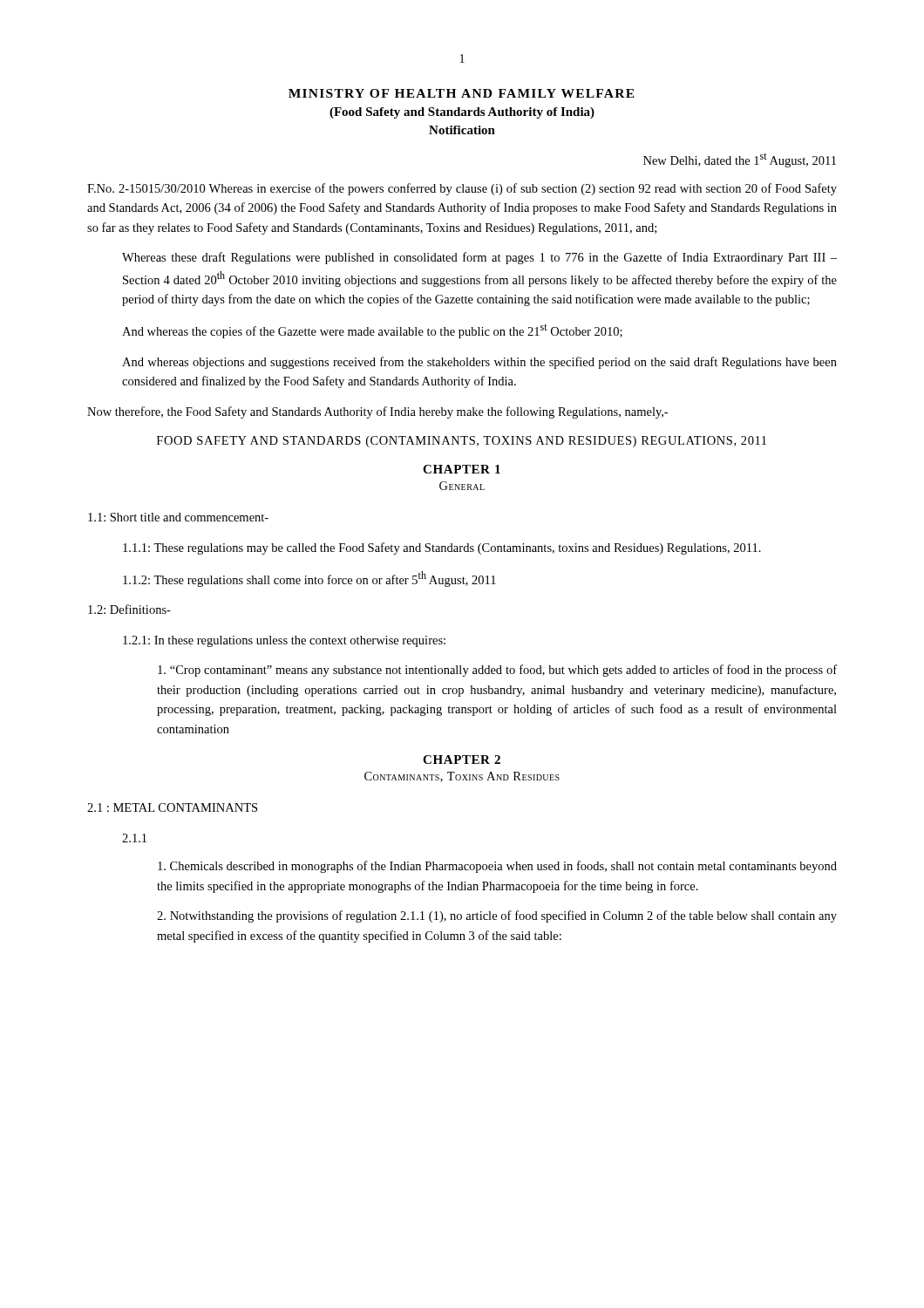Click on the element starting "Whereas these draft Regulations were published in"
Viewport: 924px width, 1308px height.
(x=479, y=278)
